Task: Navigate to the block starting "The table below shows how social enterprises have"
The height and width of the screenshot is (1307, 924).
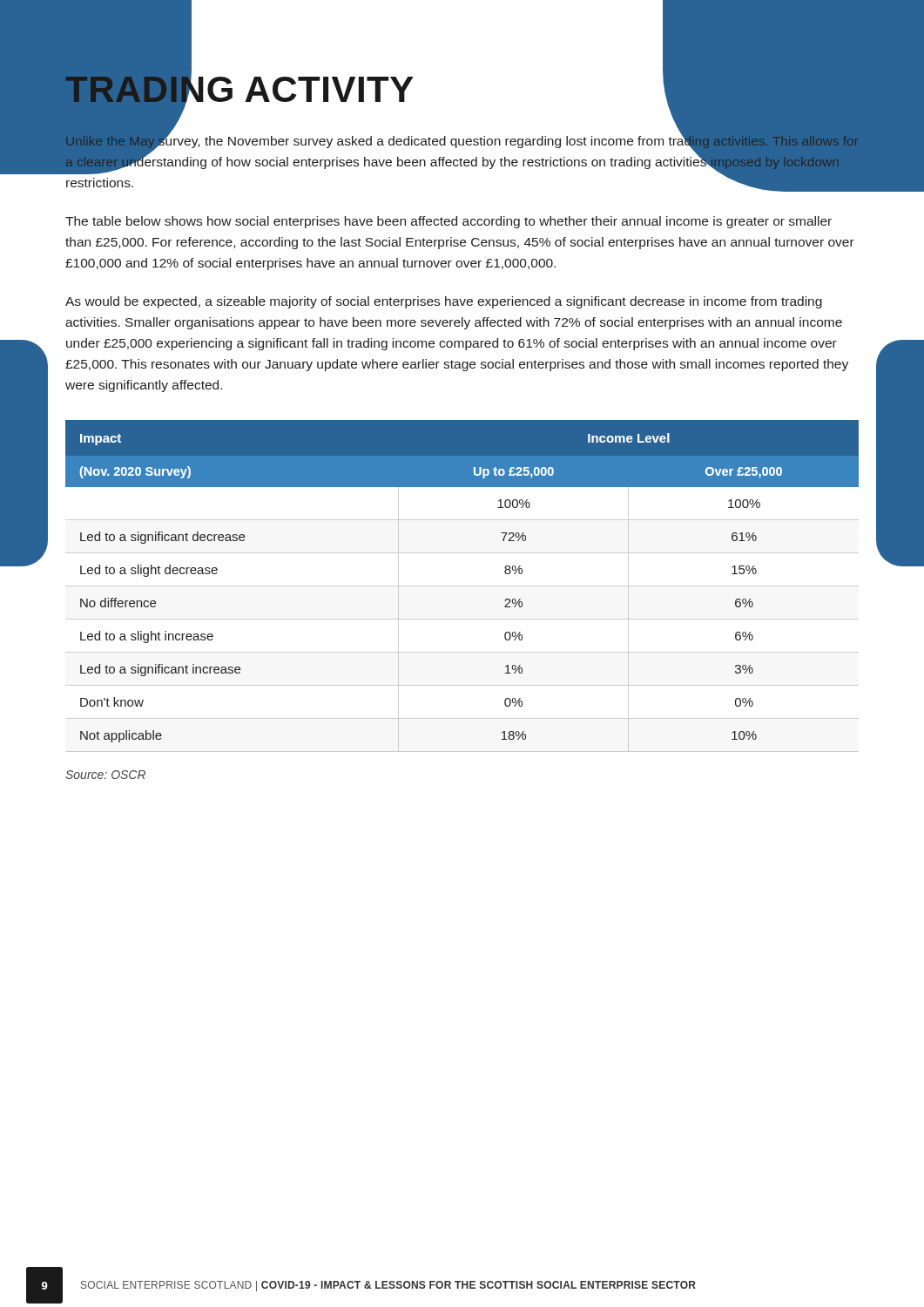Action: click(460, 242)
